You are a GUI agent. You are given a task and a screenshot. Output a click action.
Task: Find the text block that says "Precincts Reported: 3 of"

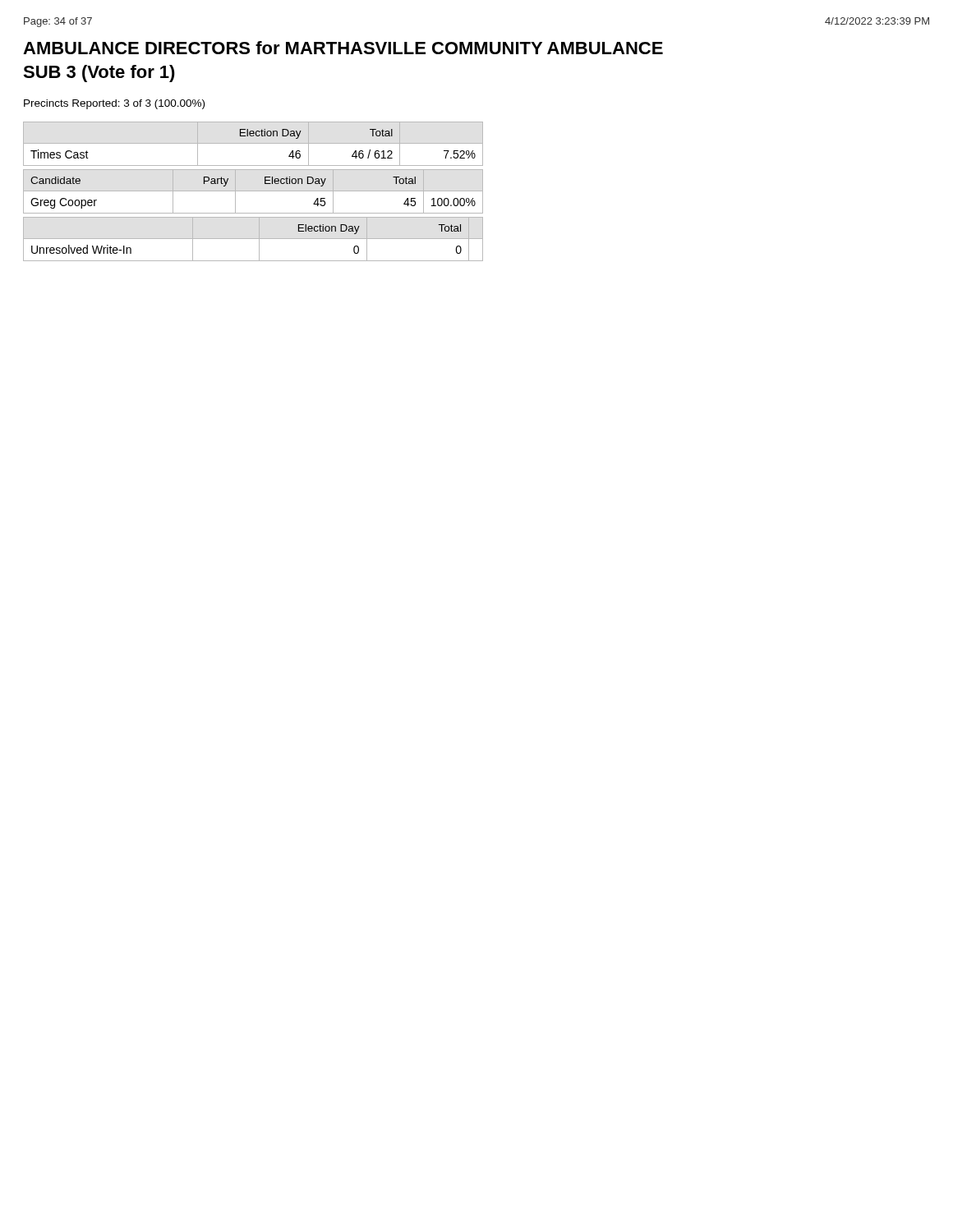pyautogui.click(x=114, y=103)
